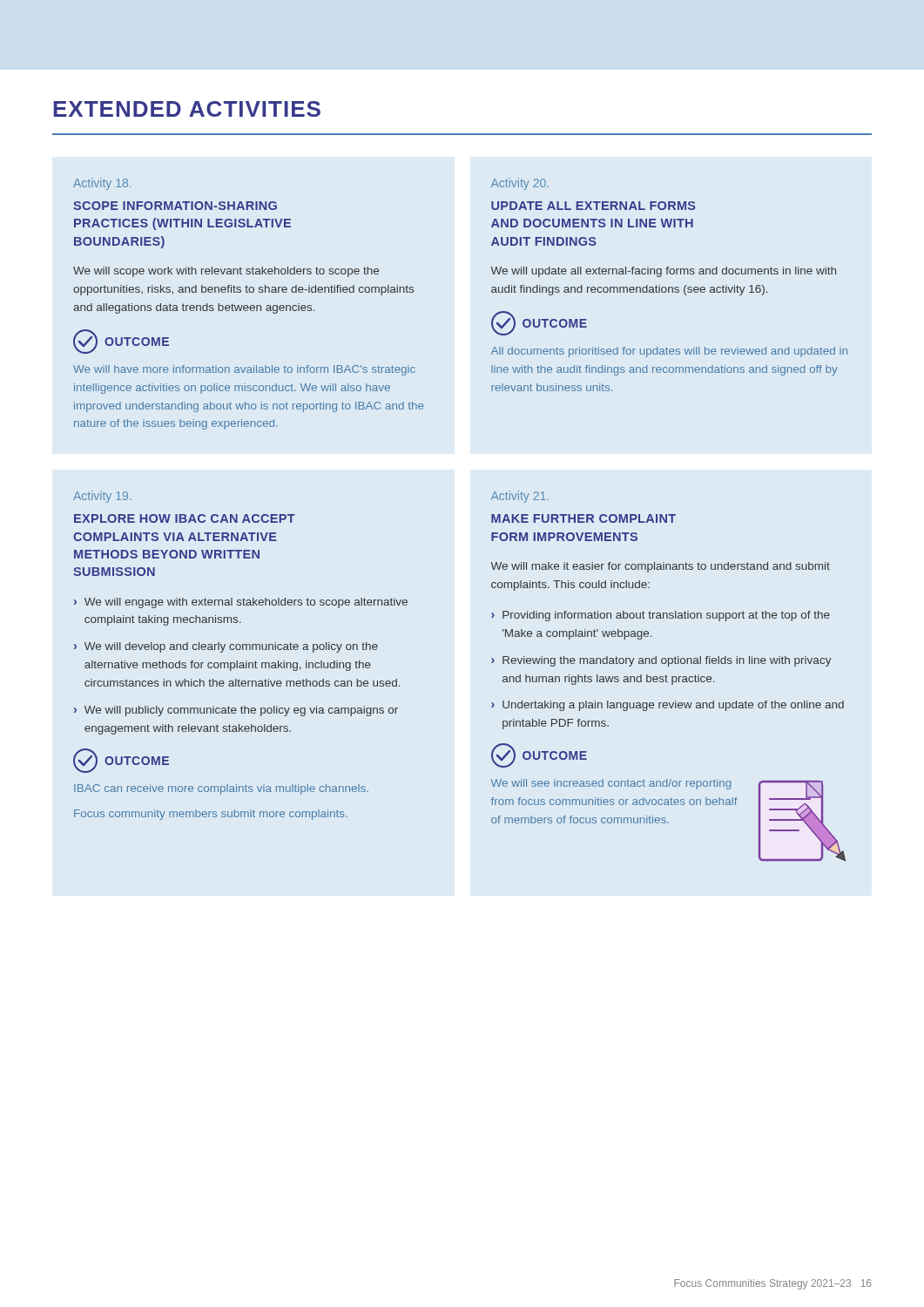Image resolution: width=924 pixels, height=1307 pixels.
Task: Click on the region starting "Activity 20."
Action: click(520, 183)
